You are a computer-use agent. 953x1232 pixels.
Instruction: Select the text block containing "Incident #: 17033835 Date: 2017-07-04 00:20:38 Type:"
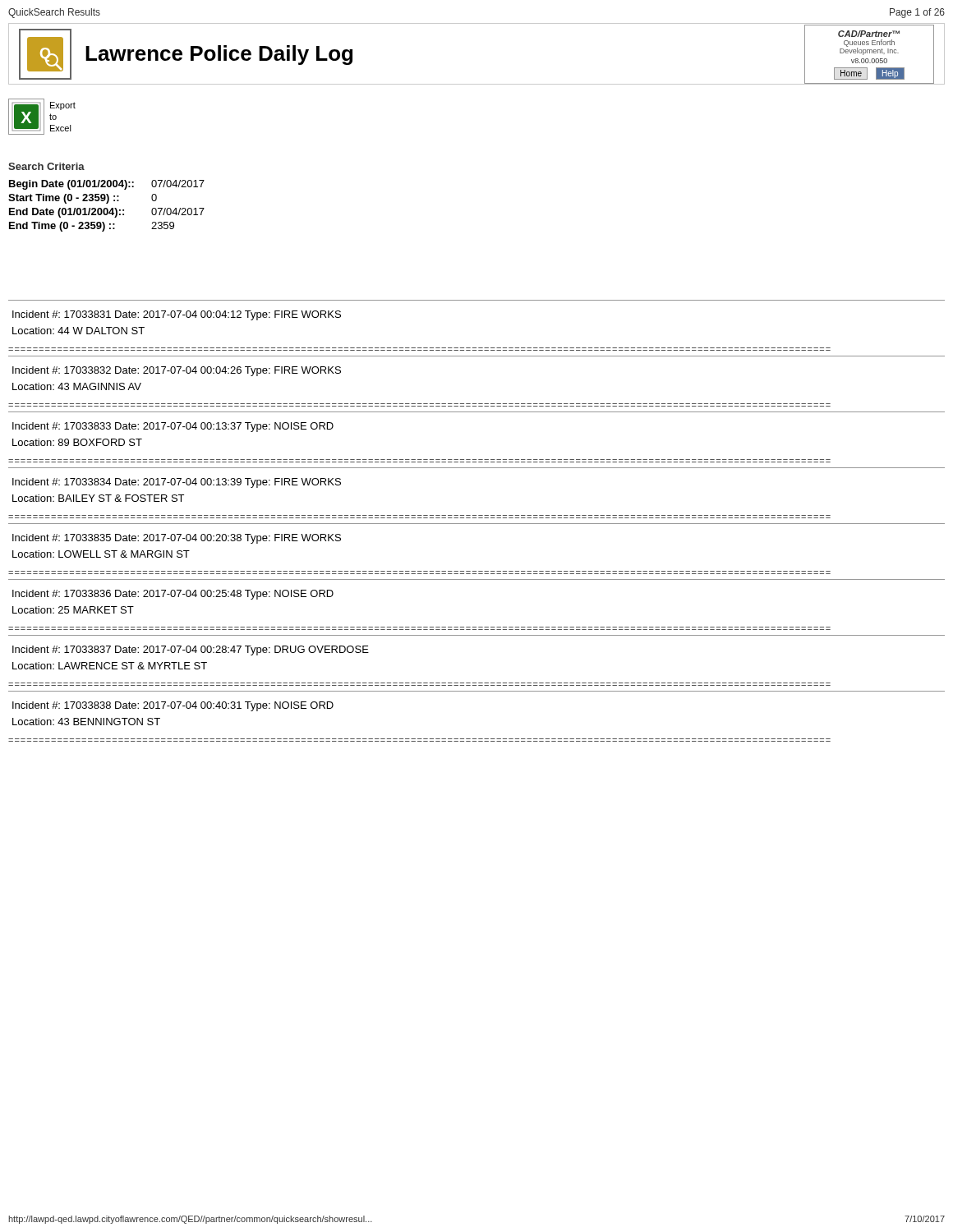click(x=176, y=546)
